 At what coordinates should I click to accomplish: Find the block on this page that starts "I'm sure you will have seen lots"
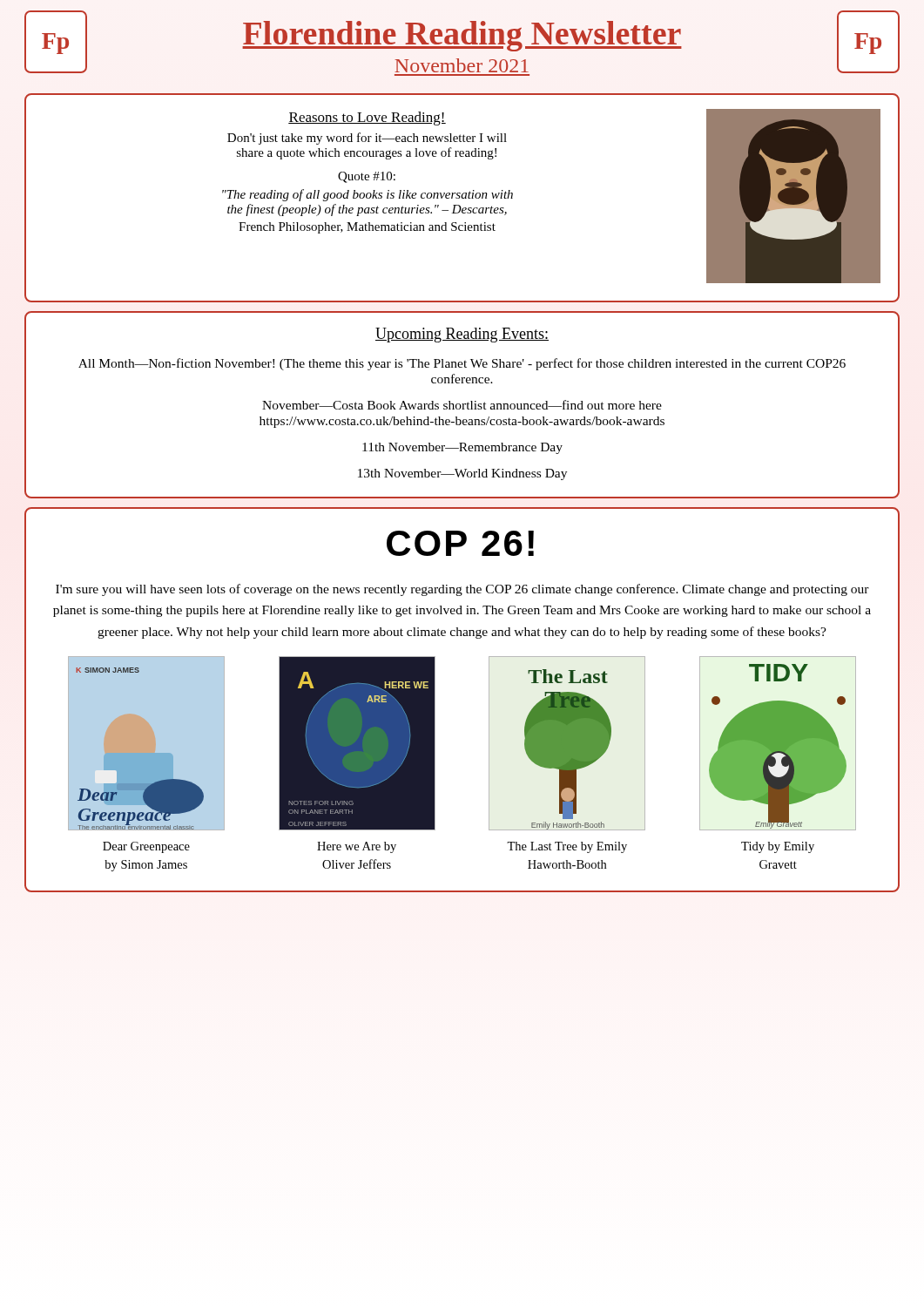[x=462, y=610]
